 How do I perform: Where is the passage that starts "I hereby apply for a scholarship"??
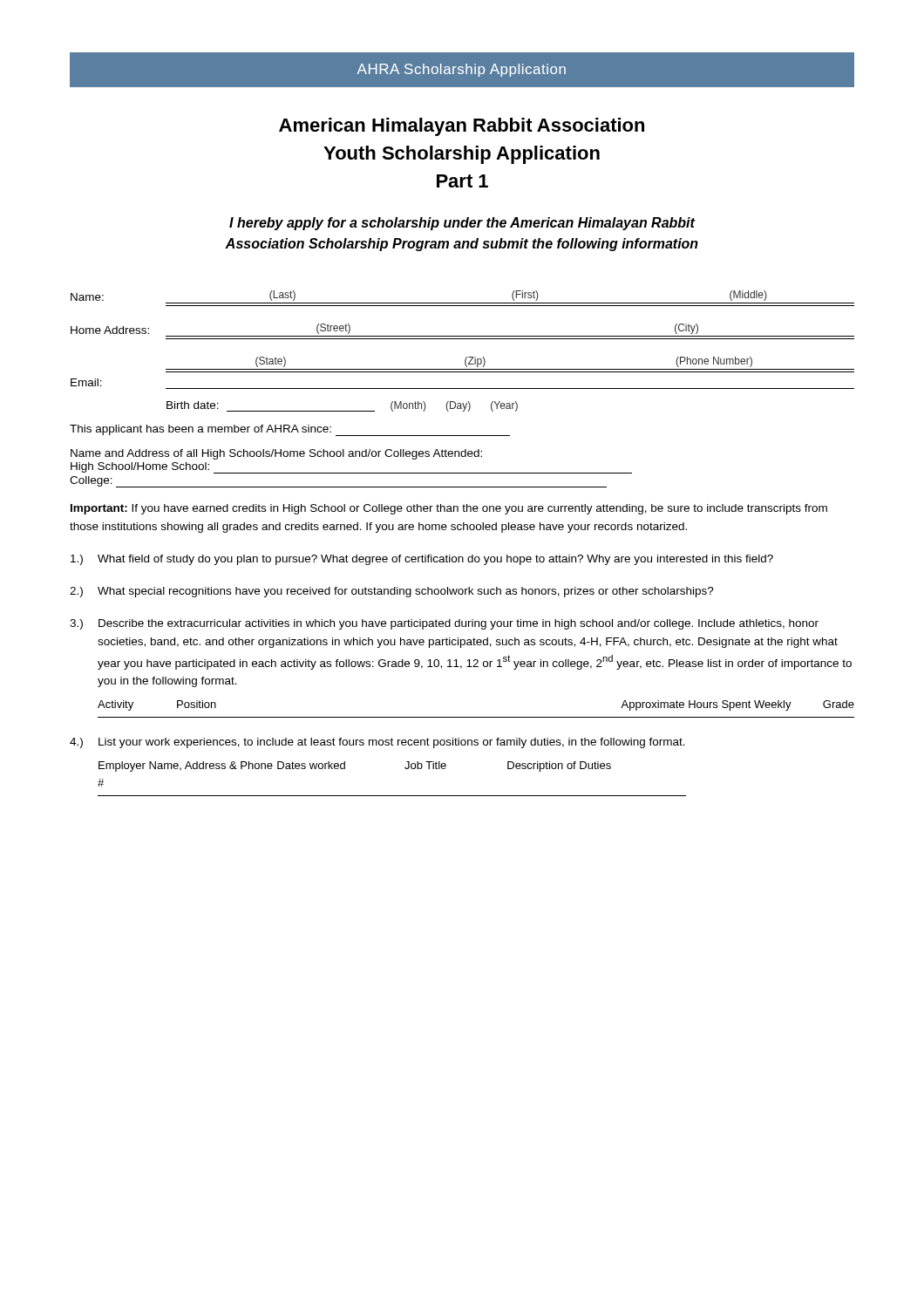462,233
